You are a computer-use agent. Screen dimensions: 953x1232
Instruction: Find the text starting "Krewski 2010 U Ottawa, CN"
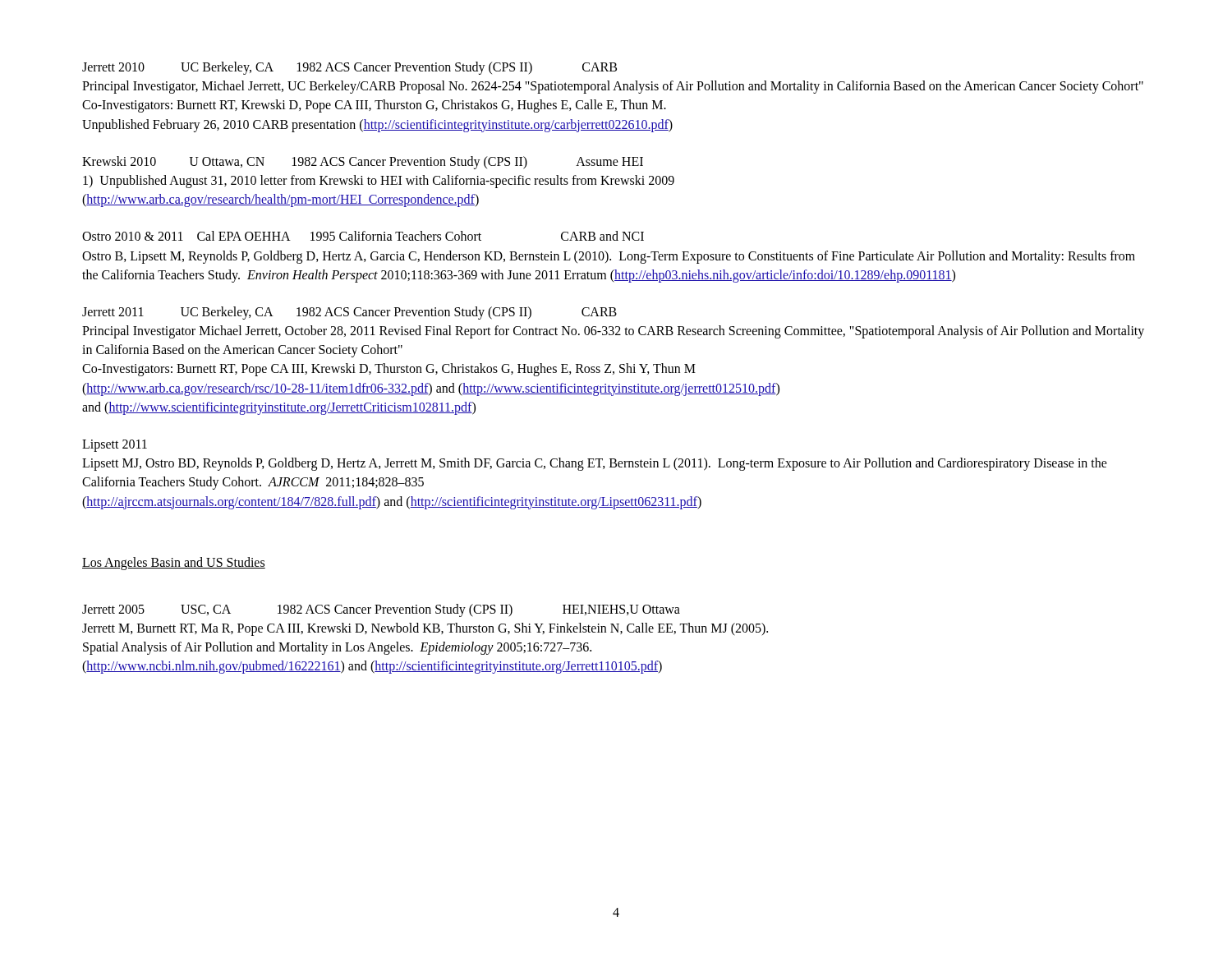pos(378,180)
